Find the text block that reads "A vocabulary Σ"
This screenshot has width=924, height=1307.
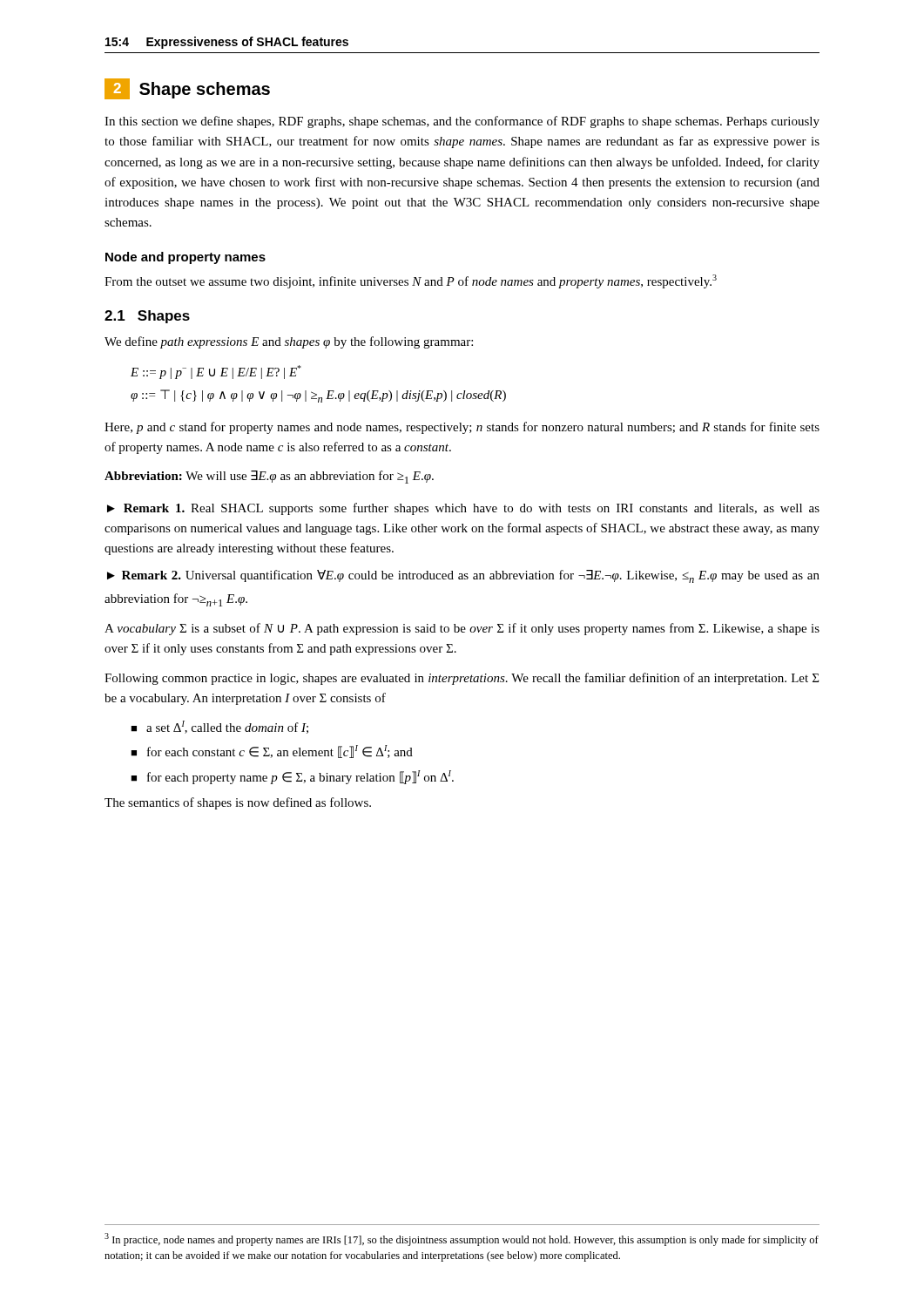point(462,639)
